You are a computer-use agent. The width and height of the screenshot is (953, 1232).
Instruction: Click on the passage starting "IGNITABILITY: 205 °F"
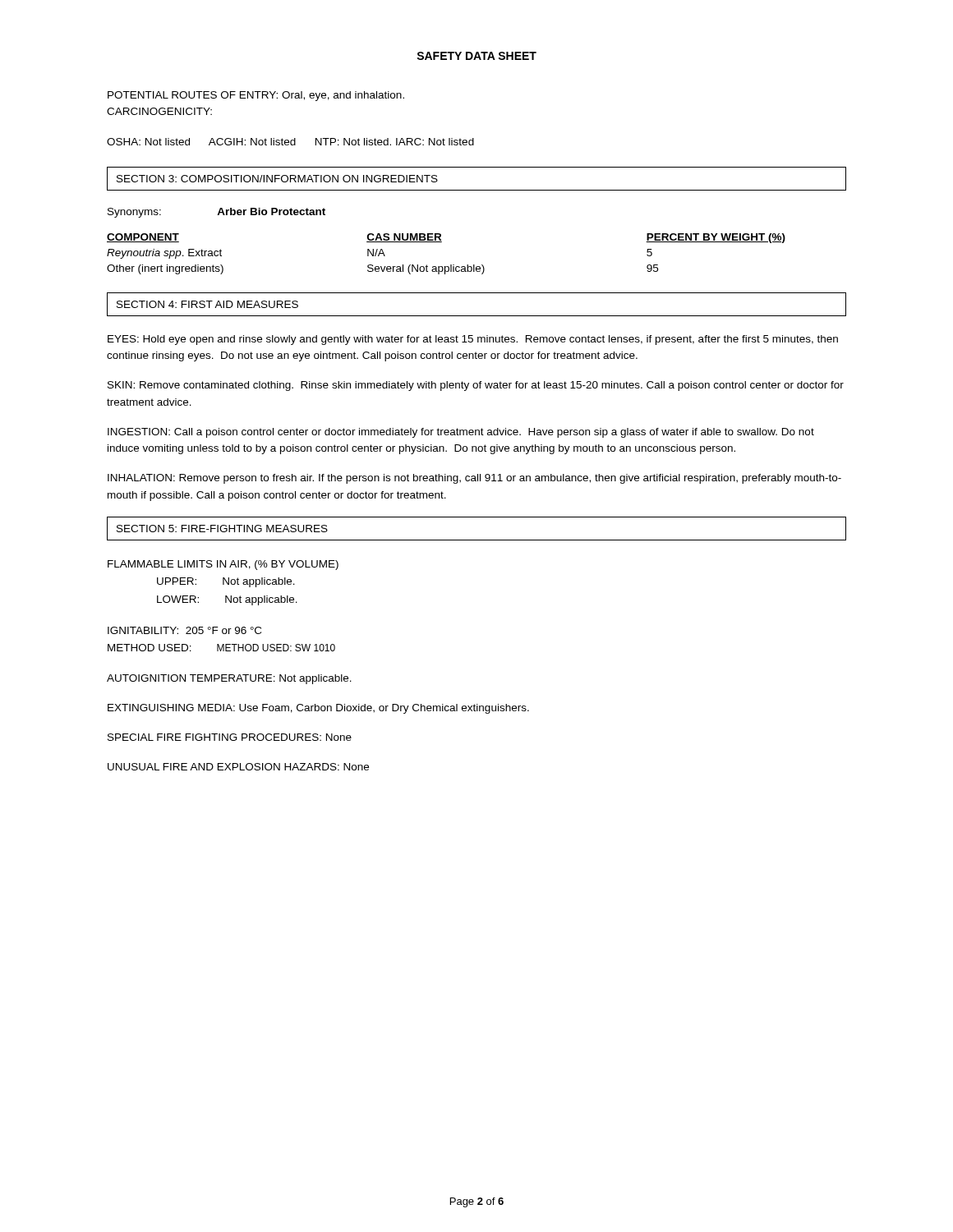tap(221, 639)
